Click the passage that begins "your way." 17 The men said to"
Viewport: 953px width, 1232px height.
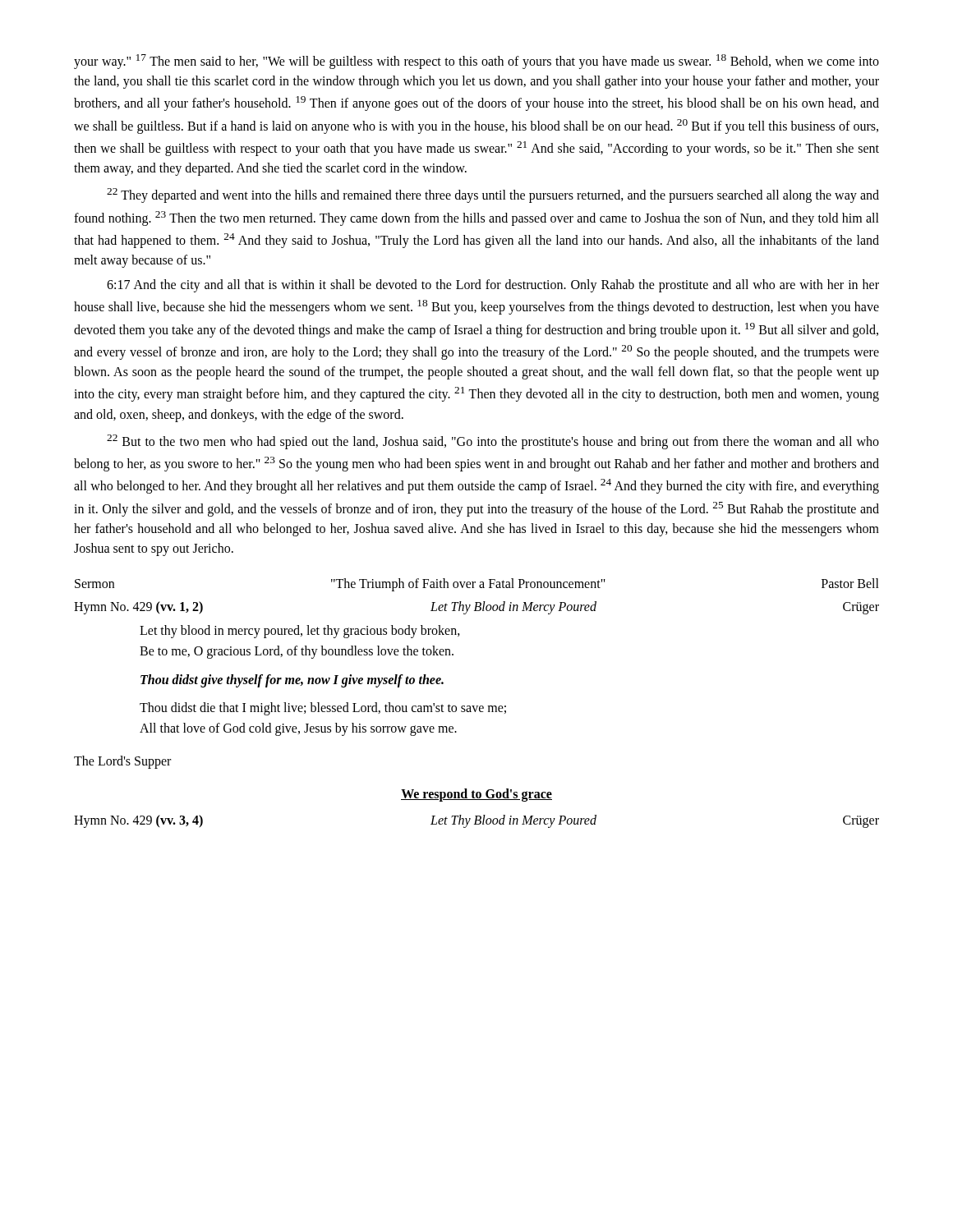(476, 304)
